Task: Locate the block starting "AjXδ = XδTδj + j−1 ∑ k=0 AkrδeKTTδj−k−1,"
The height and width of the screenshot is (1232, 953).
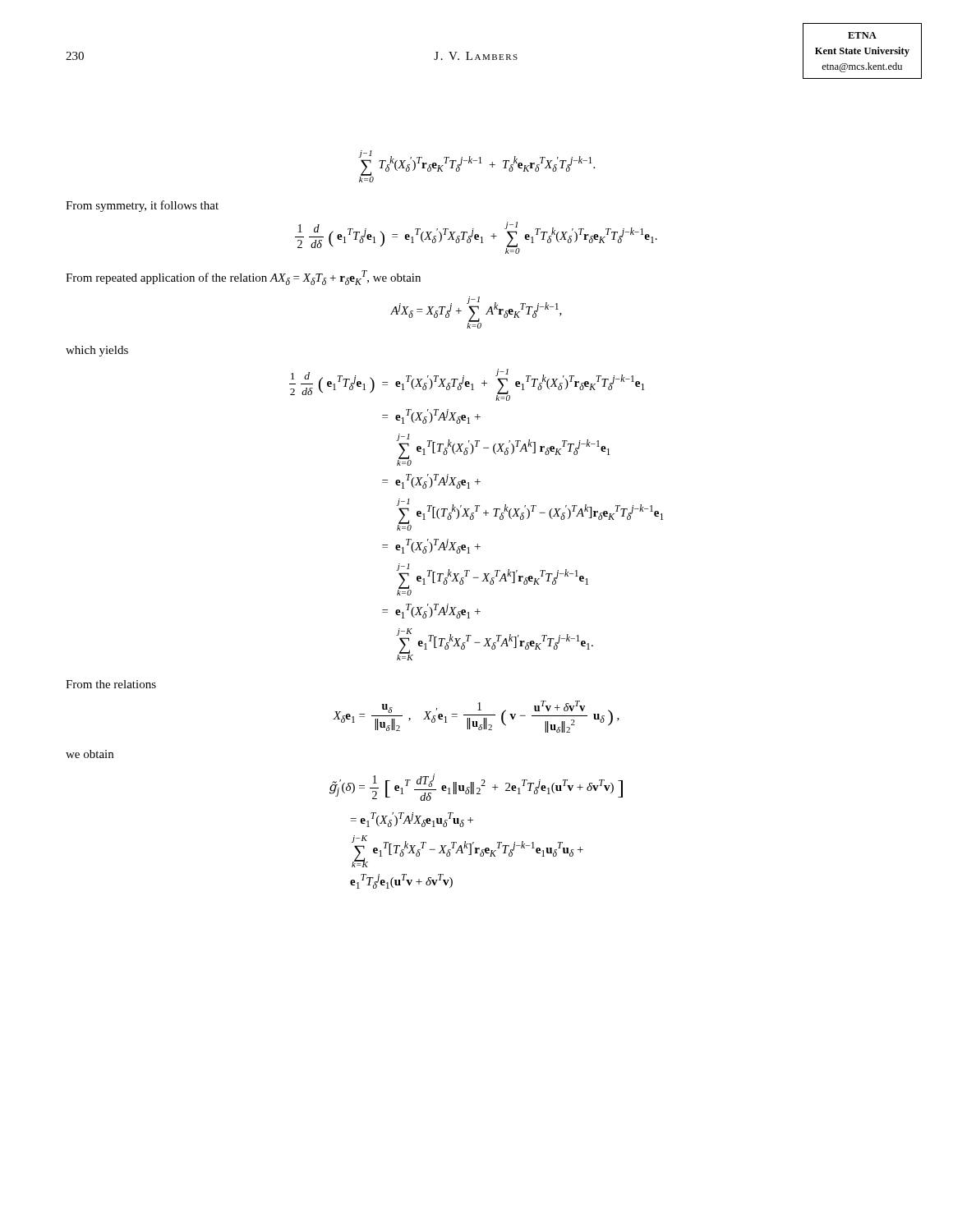Action: [x=476, y=312]
